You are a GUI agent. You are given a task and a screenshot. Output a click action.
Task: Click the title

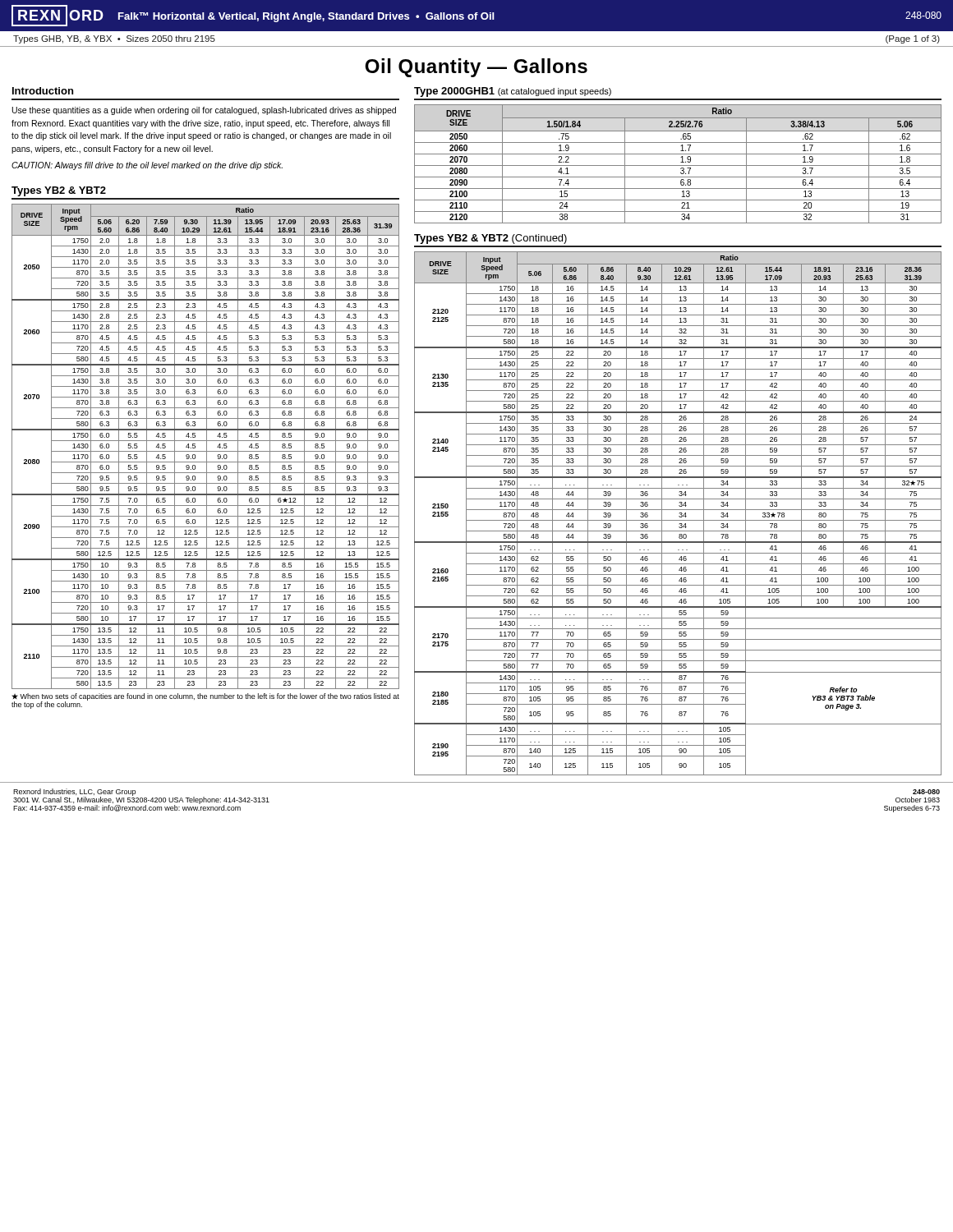point(476,66)
